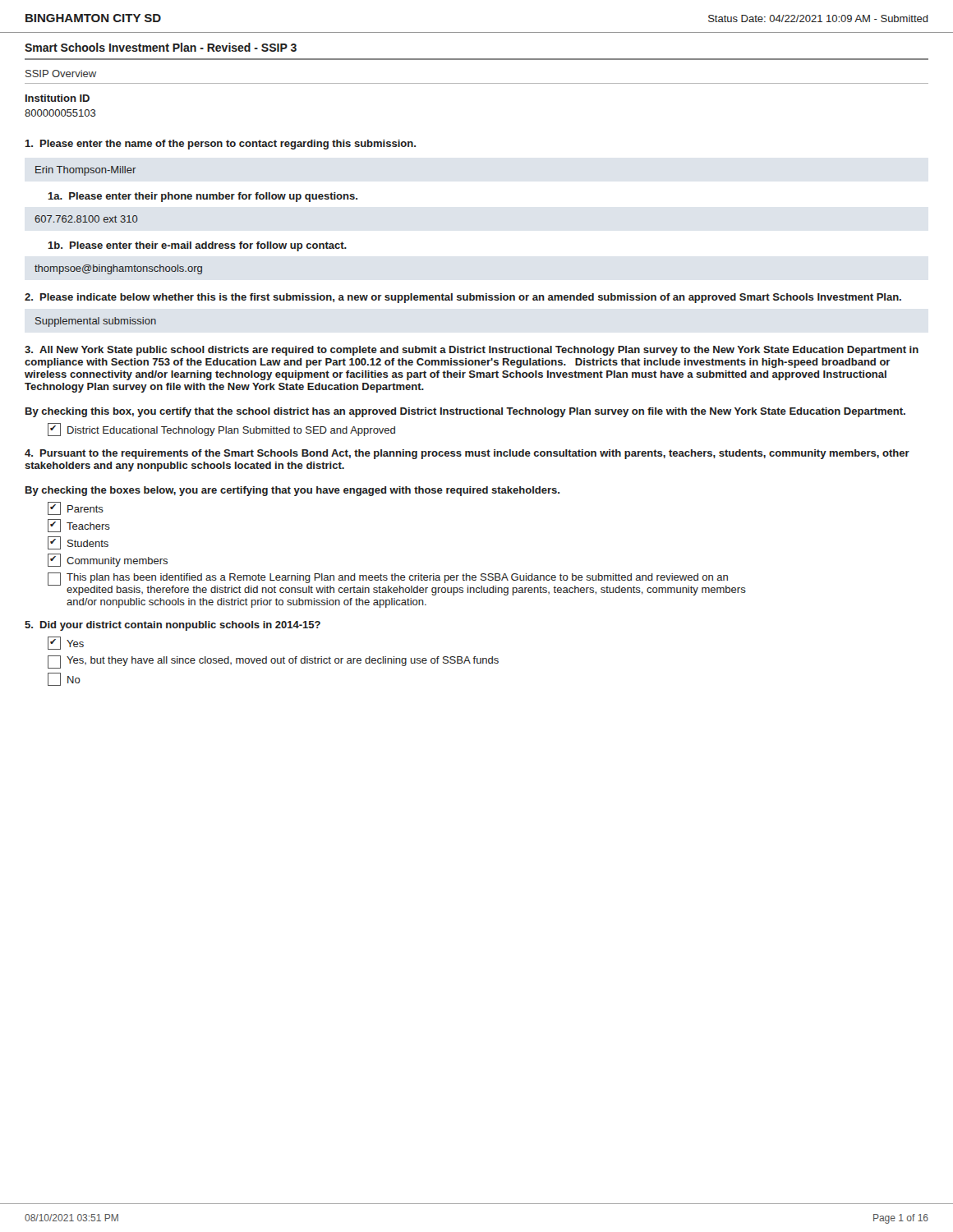Click where it says "Supplemental submission"
The image size is (953, 1232).
[95, 321]
